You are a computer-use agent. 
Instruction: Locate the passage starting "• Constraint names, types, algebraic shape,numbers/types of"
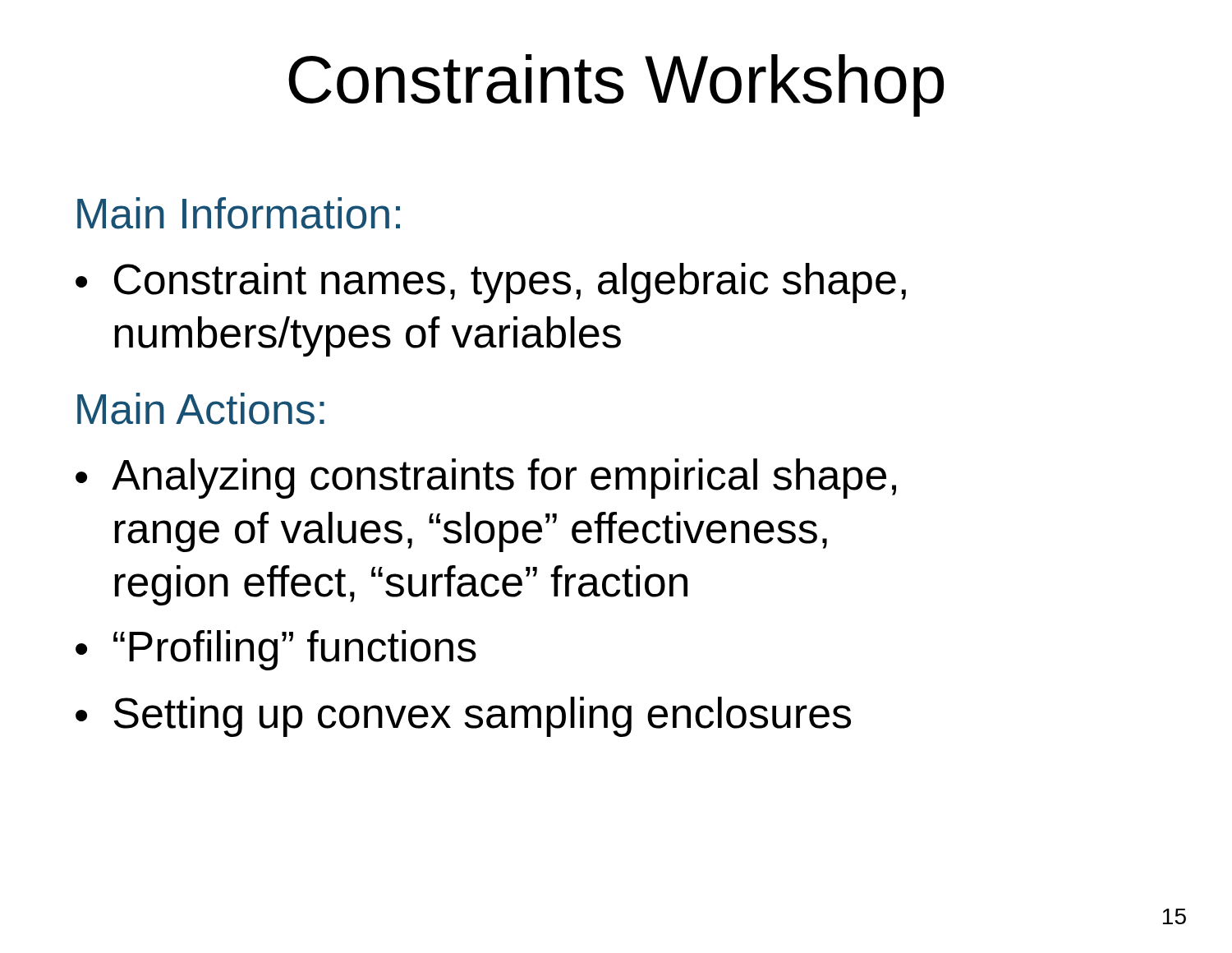coord(492,306)
